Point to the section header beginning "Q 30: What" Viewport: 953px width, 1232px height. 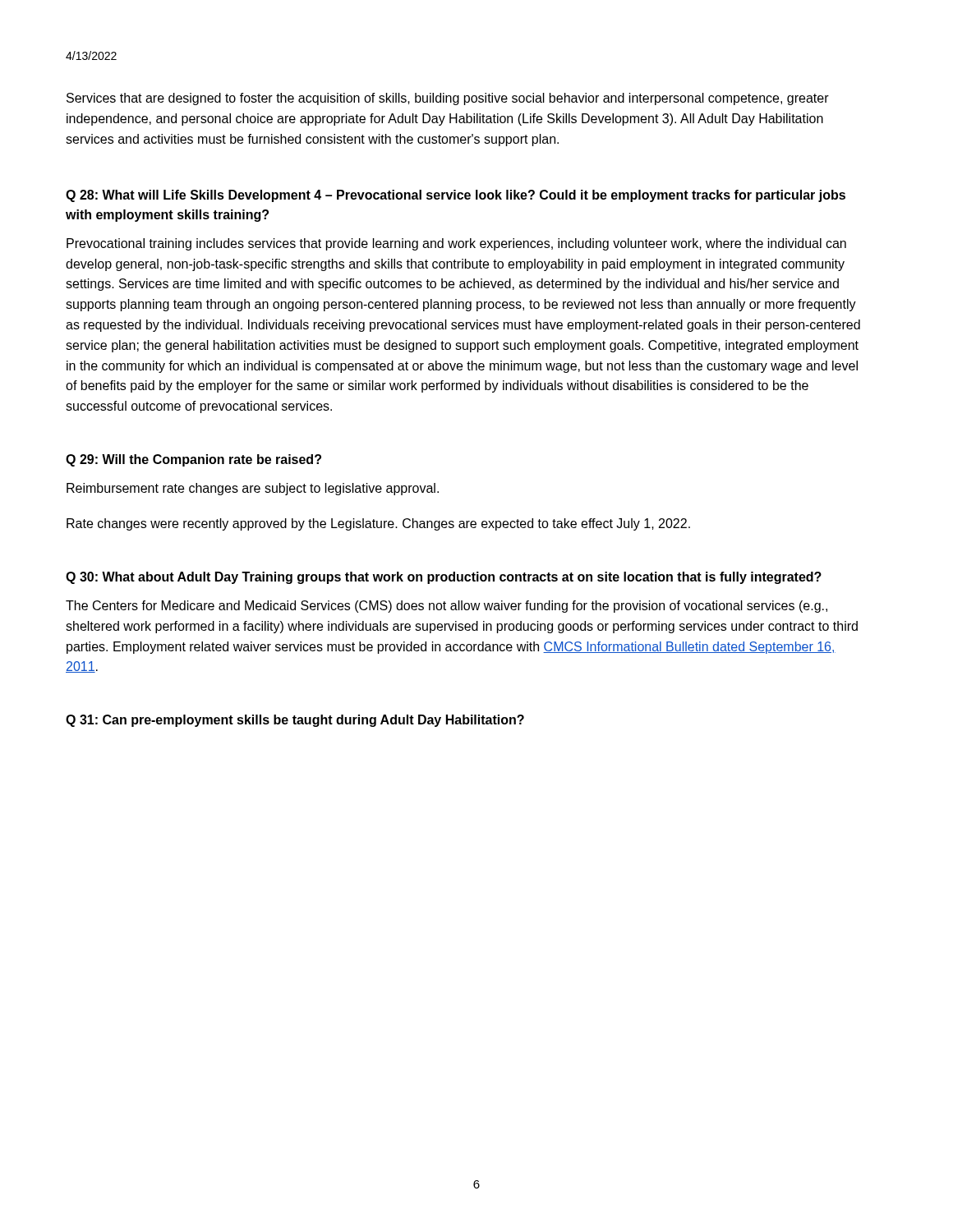444,577
